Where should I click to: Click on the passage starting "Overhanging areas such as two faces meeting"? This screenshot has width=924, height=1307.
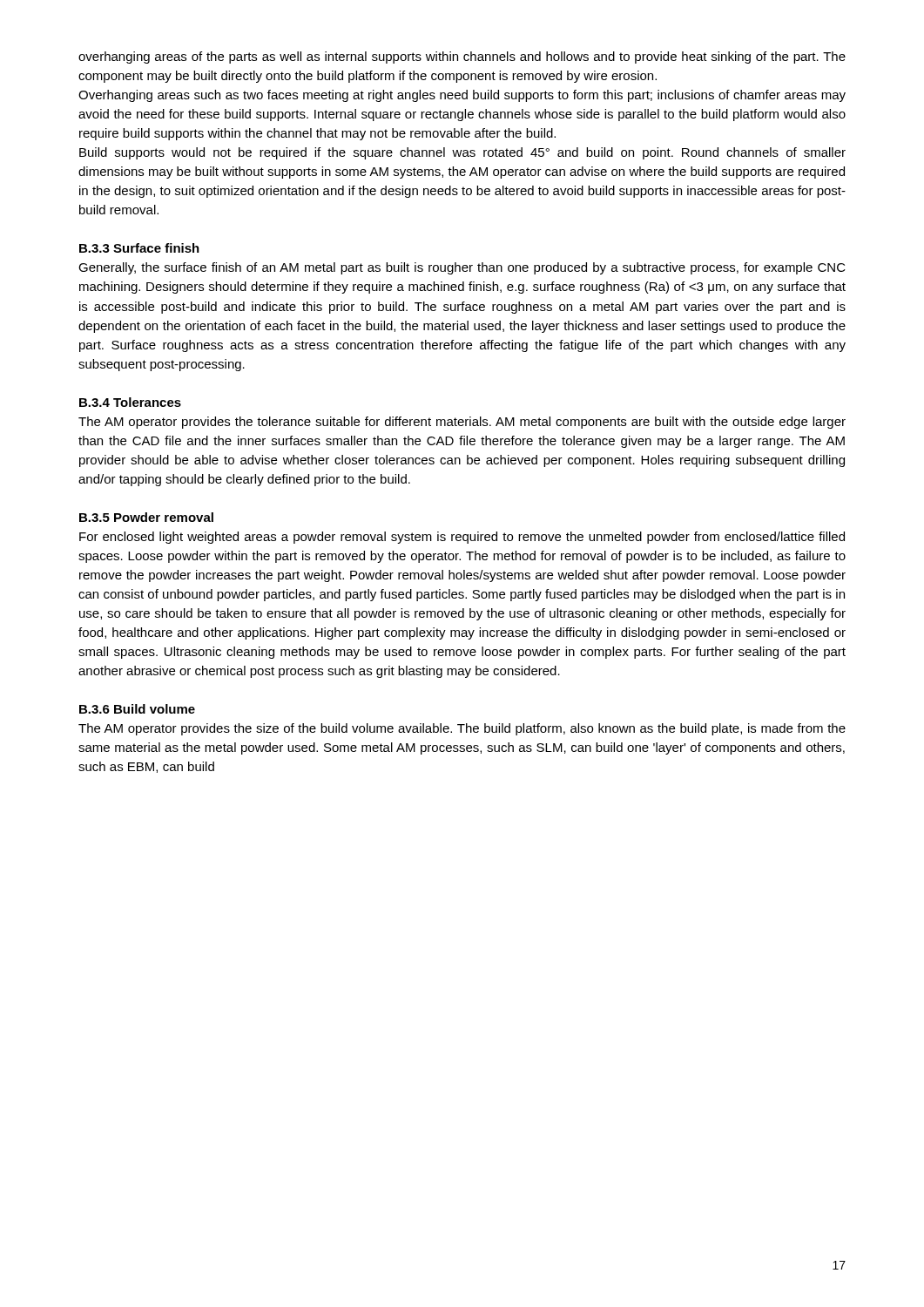[x=462, y=114]
